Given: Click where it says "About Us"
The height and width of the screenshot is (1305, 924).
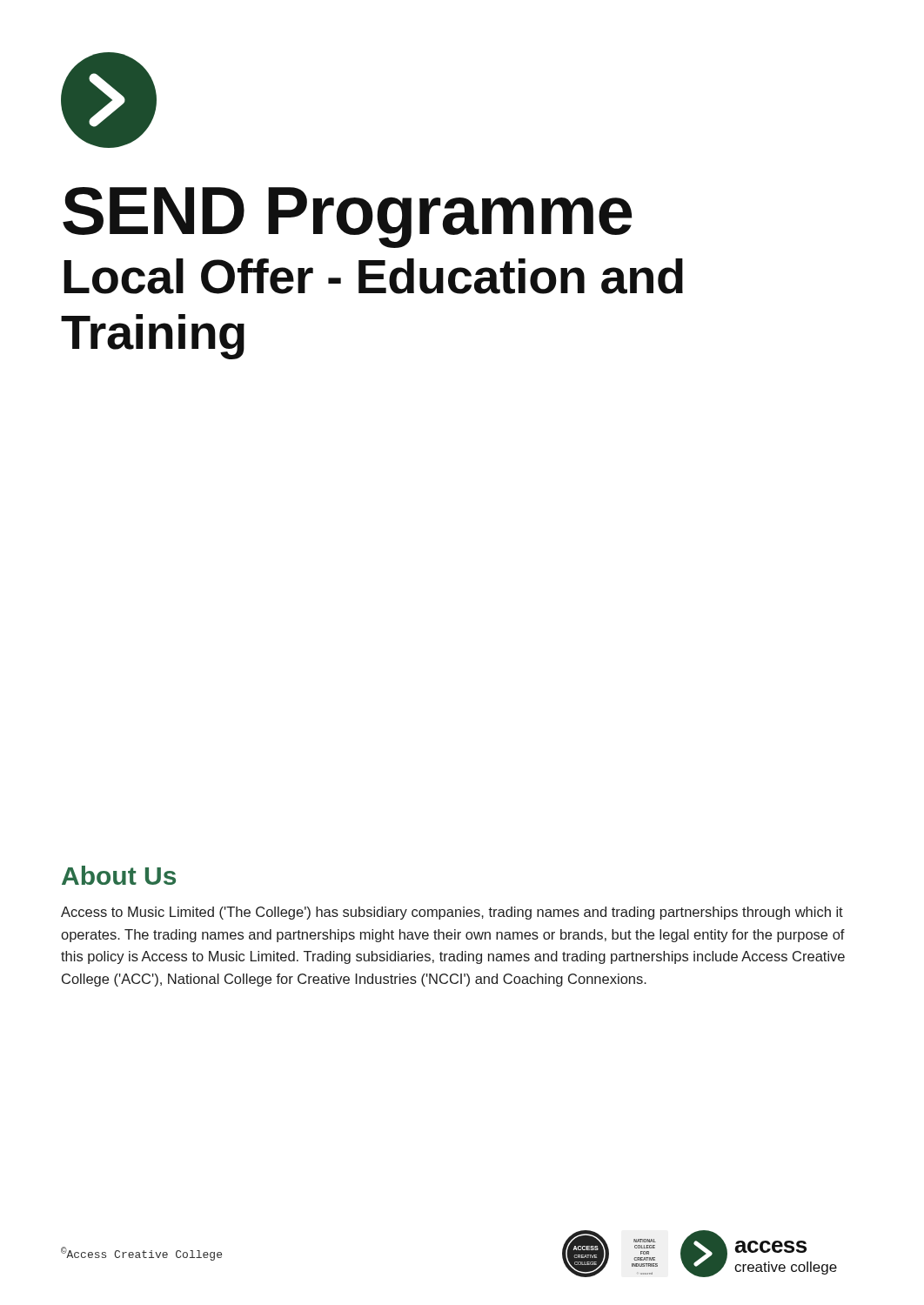Looking at the screenshot, I should tap(119, 875).
